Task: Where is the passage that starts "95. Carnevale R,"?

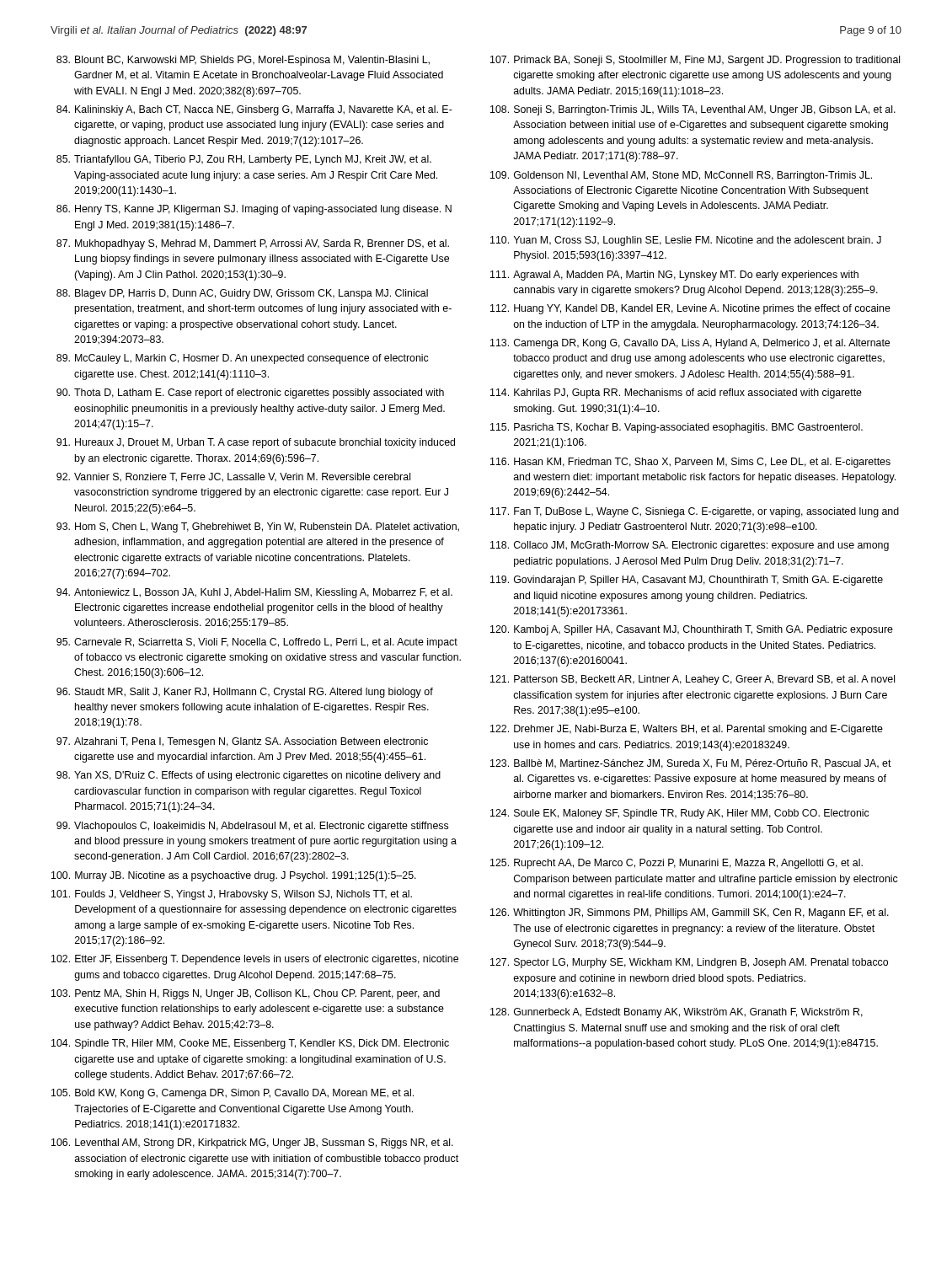Action: pos(257,657)
